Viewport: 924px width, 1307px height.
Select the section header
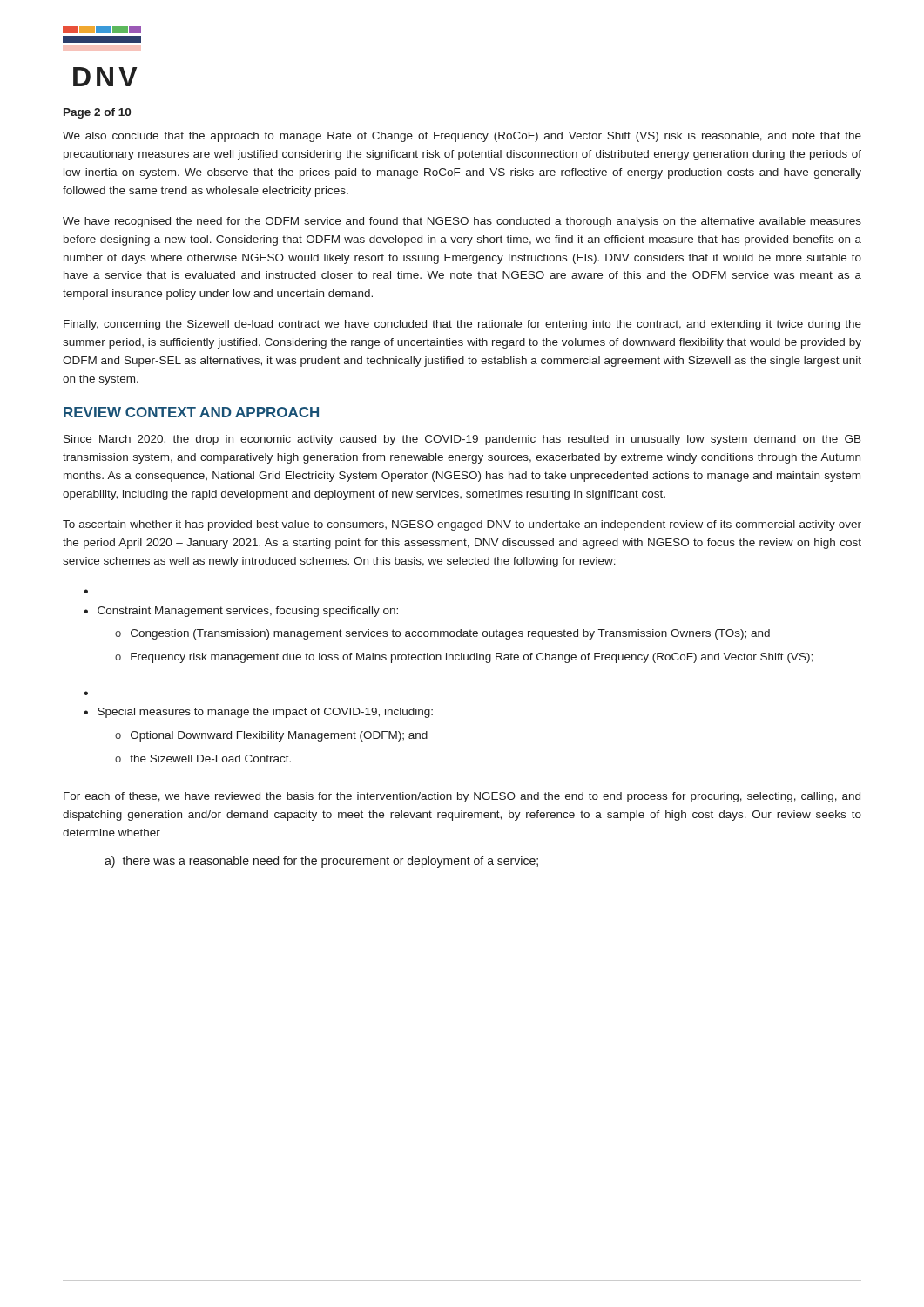click(191, 413)
